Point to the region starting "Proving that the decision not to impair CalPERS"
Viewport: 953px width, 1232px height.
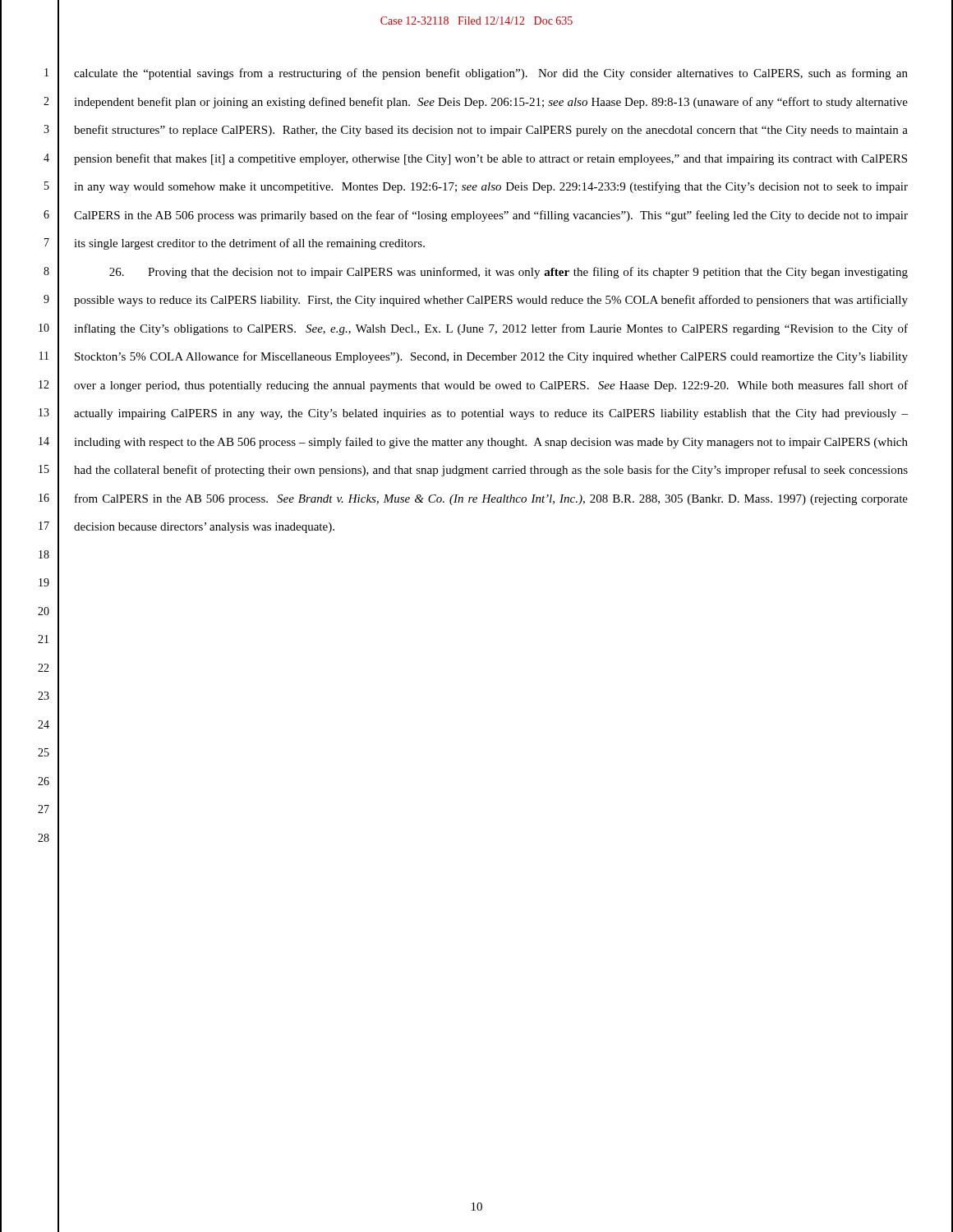(491, 399)
